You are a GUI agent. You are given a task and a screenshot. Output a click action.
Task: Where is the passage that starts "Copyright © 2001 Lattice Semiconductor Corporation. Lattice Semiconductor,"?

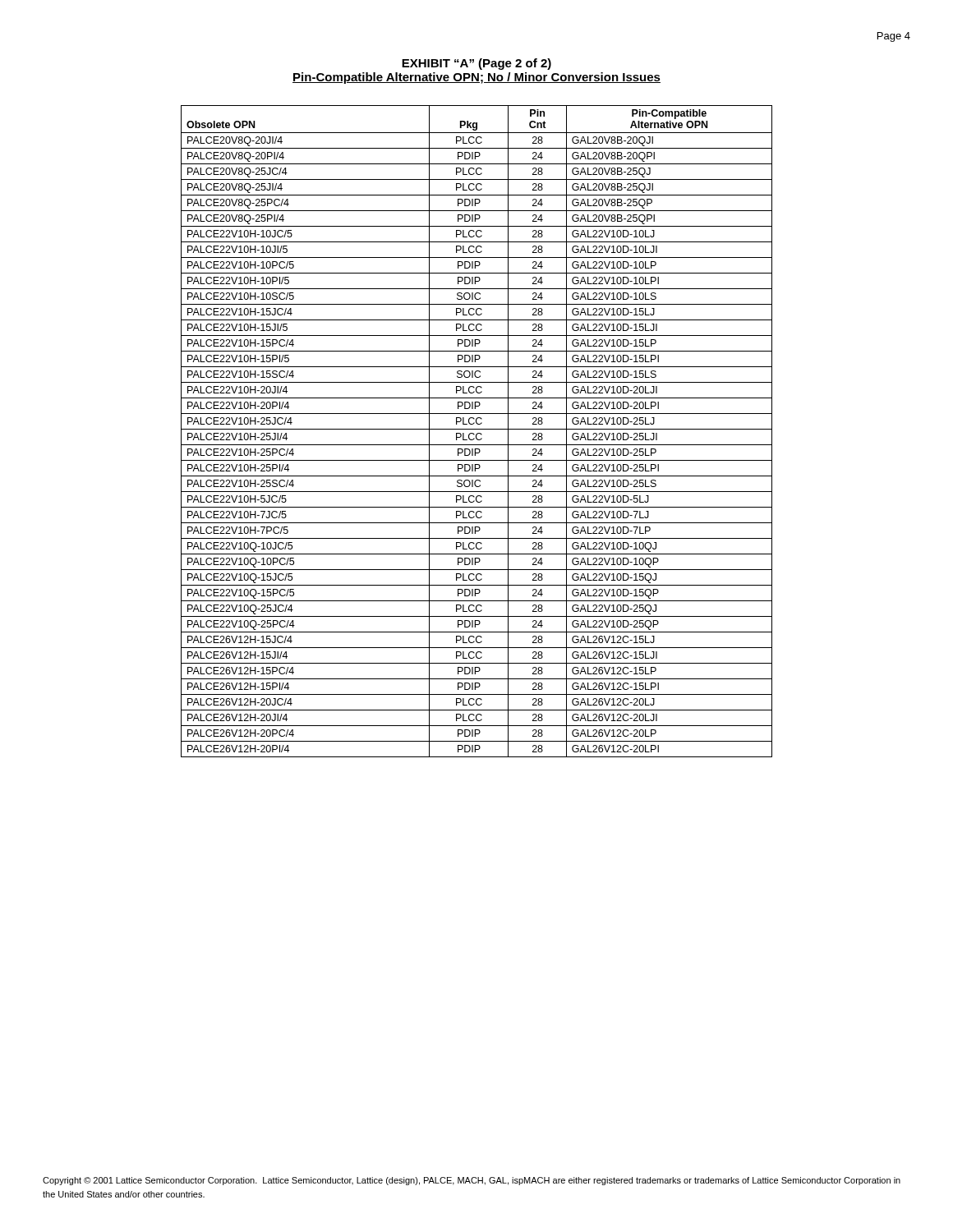(x=472, y=1187)
